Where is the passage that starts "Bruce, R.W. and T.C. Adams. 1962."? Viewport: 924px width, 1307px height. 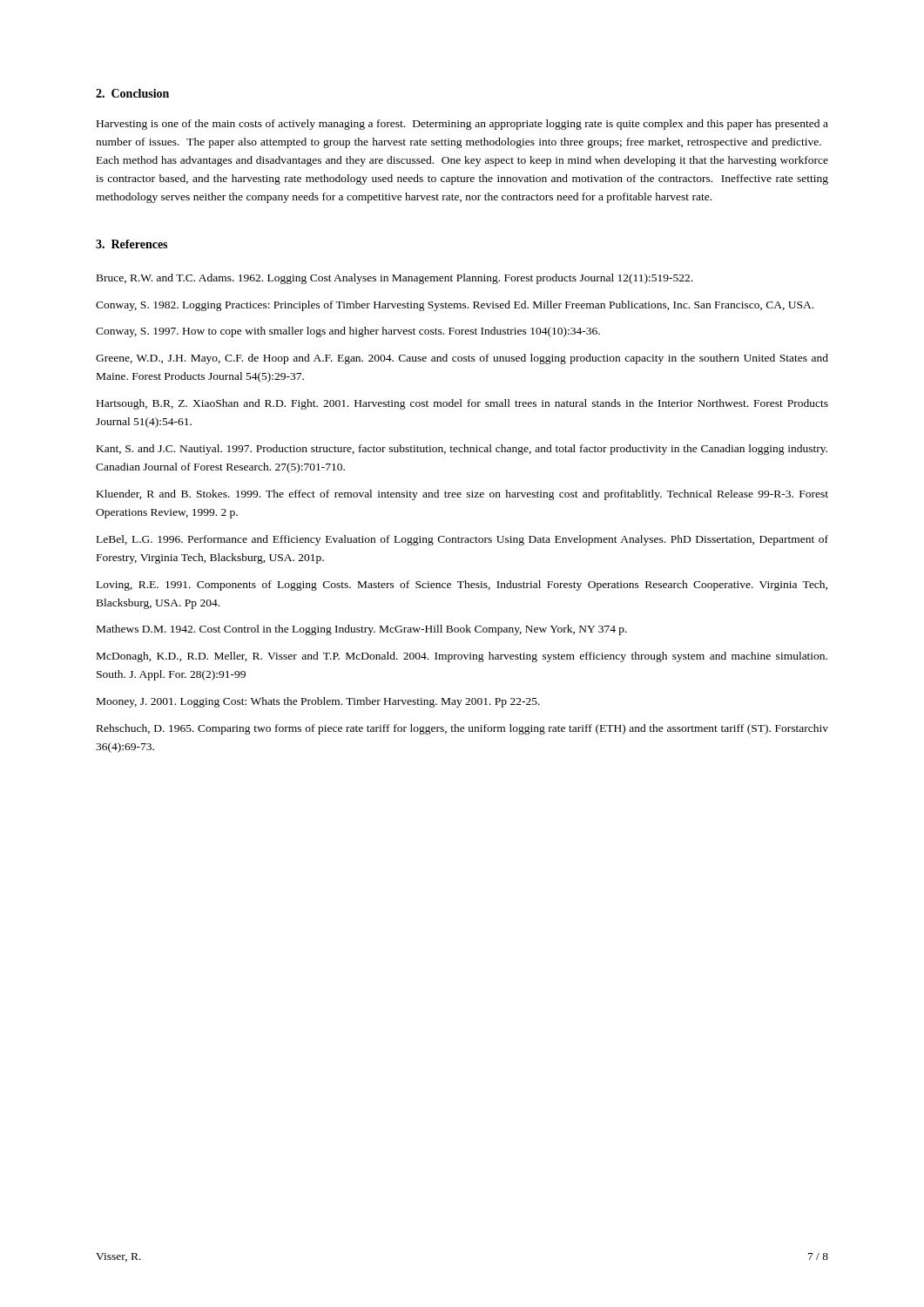coord(395,277)
